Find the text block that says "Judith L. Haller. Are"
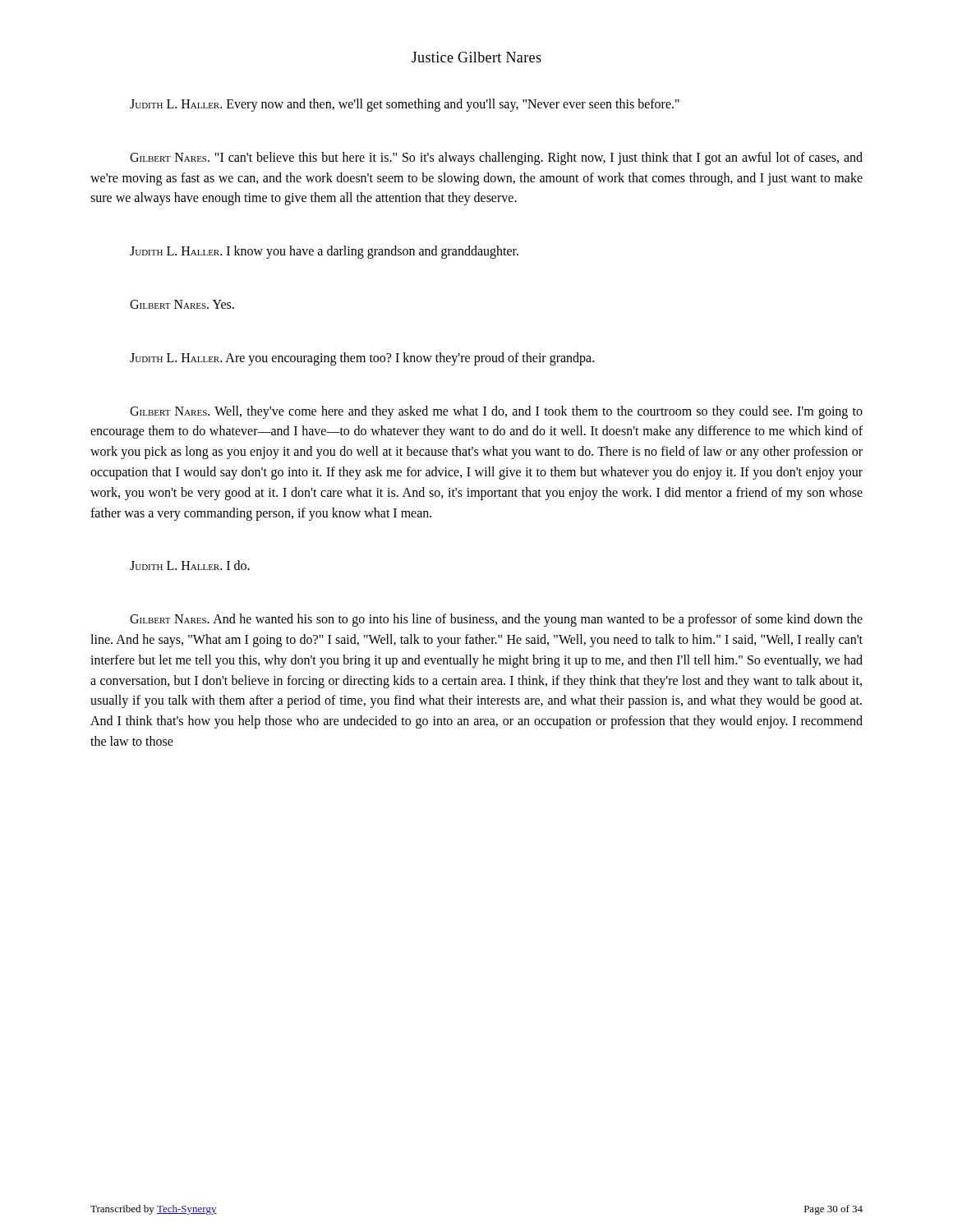The image size is (953, 1232). (x=362, y=358)
